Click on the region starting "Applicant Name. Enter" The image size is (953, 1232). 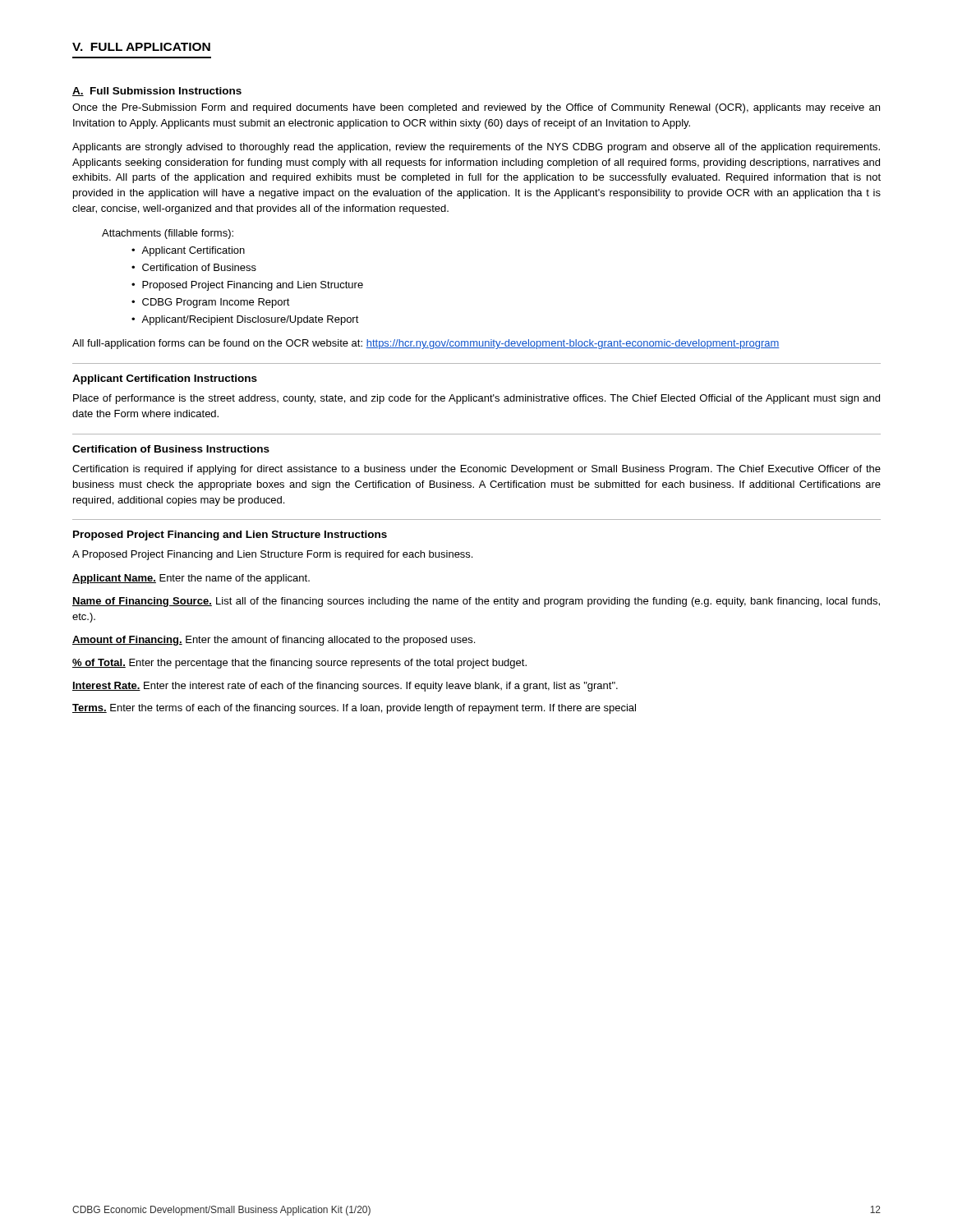click(191, 578)
